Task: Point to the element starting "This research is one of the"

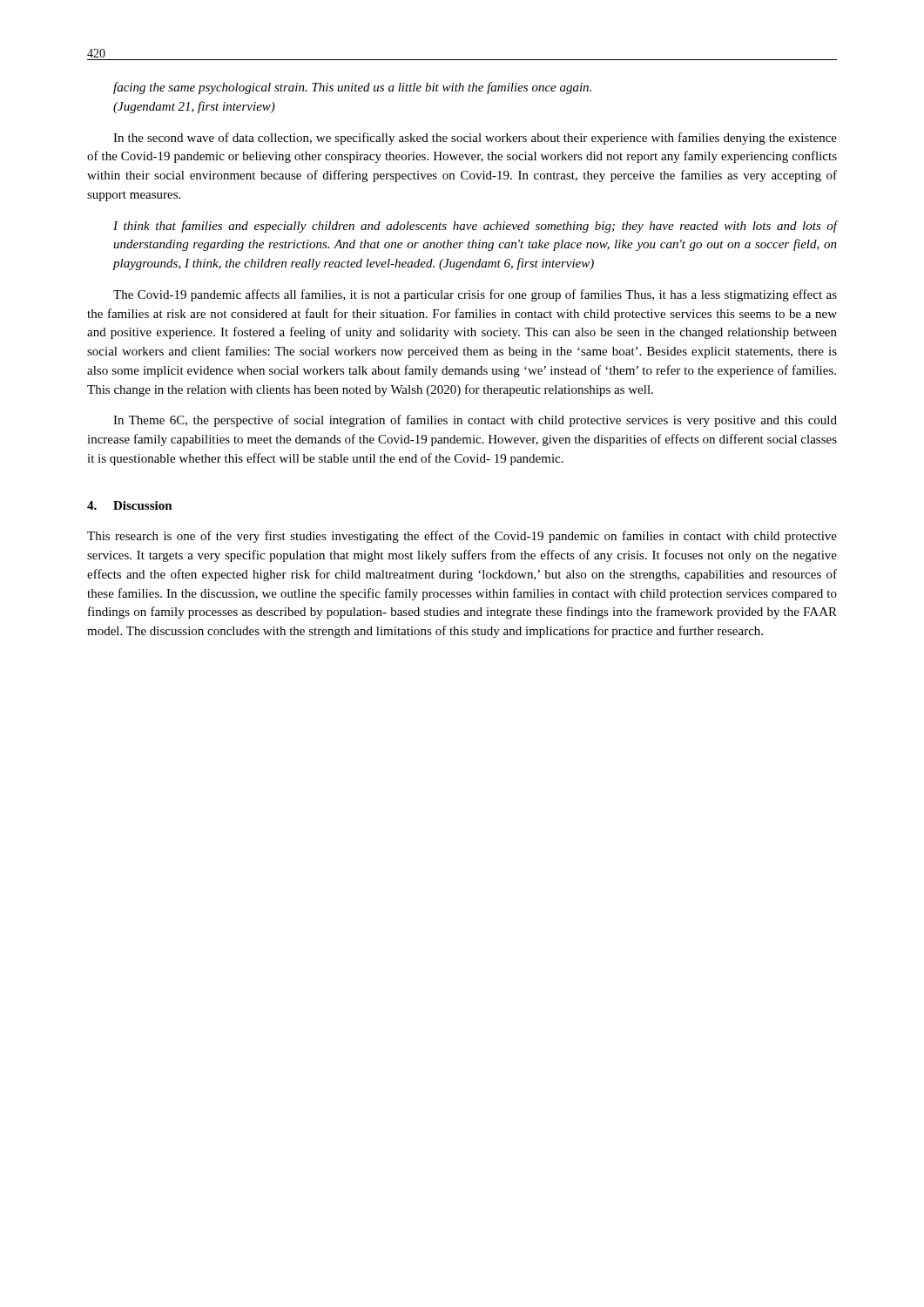Action: [462, 583]
